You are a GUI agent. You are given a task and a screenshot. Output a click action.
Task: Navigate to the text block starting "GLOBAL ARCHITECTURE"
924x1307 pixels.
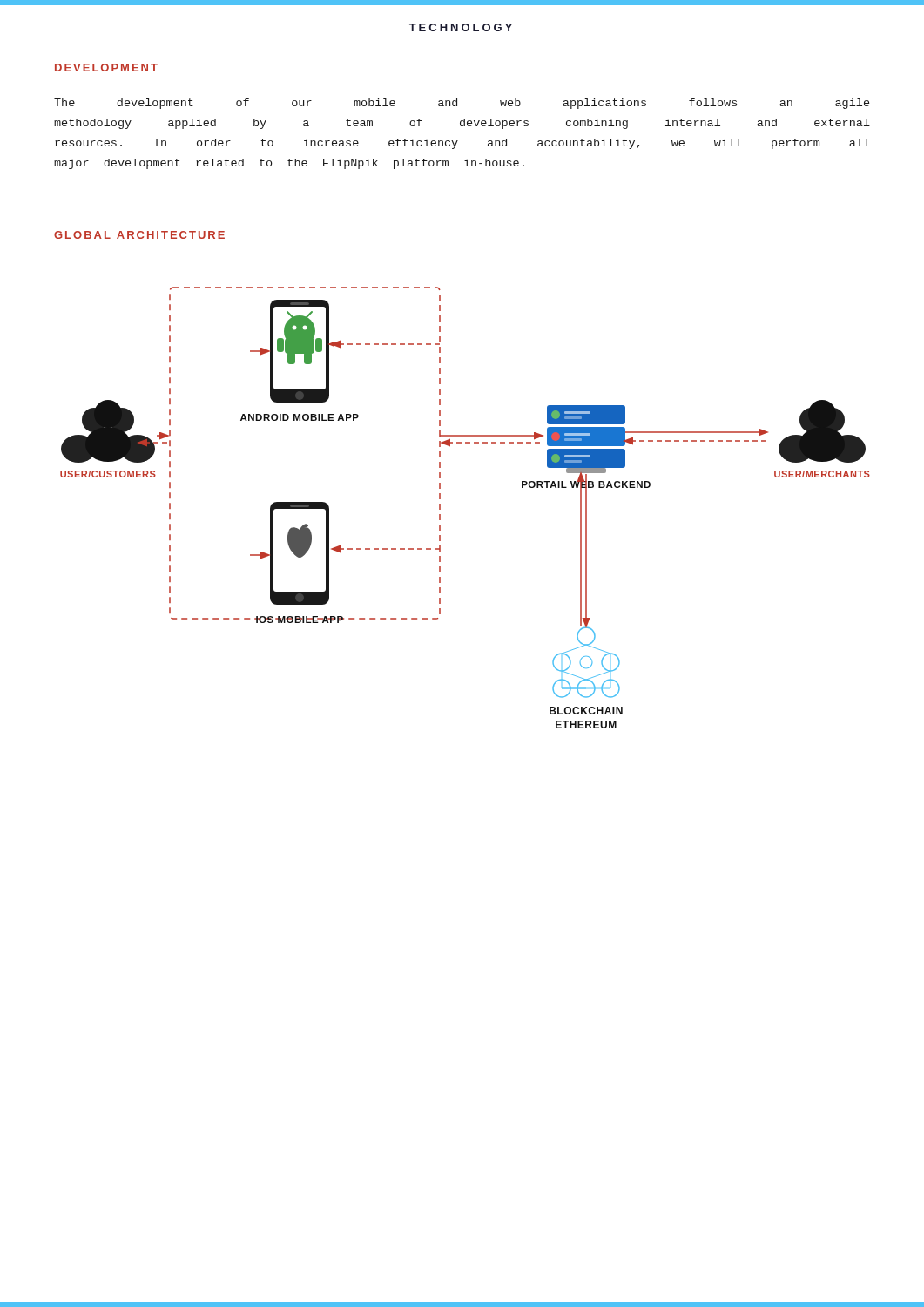click(x=140, y=235)
